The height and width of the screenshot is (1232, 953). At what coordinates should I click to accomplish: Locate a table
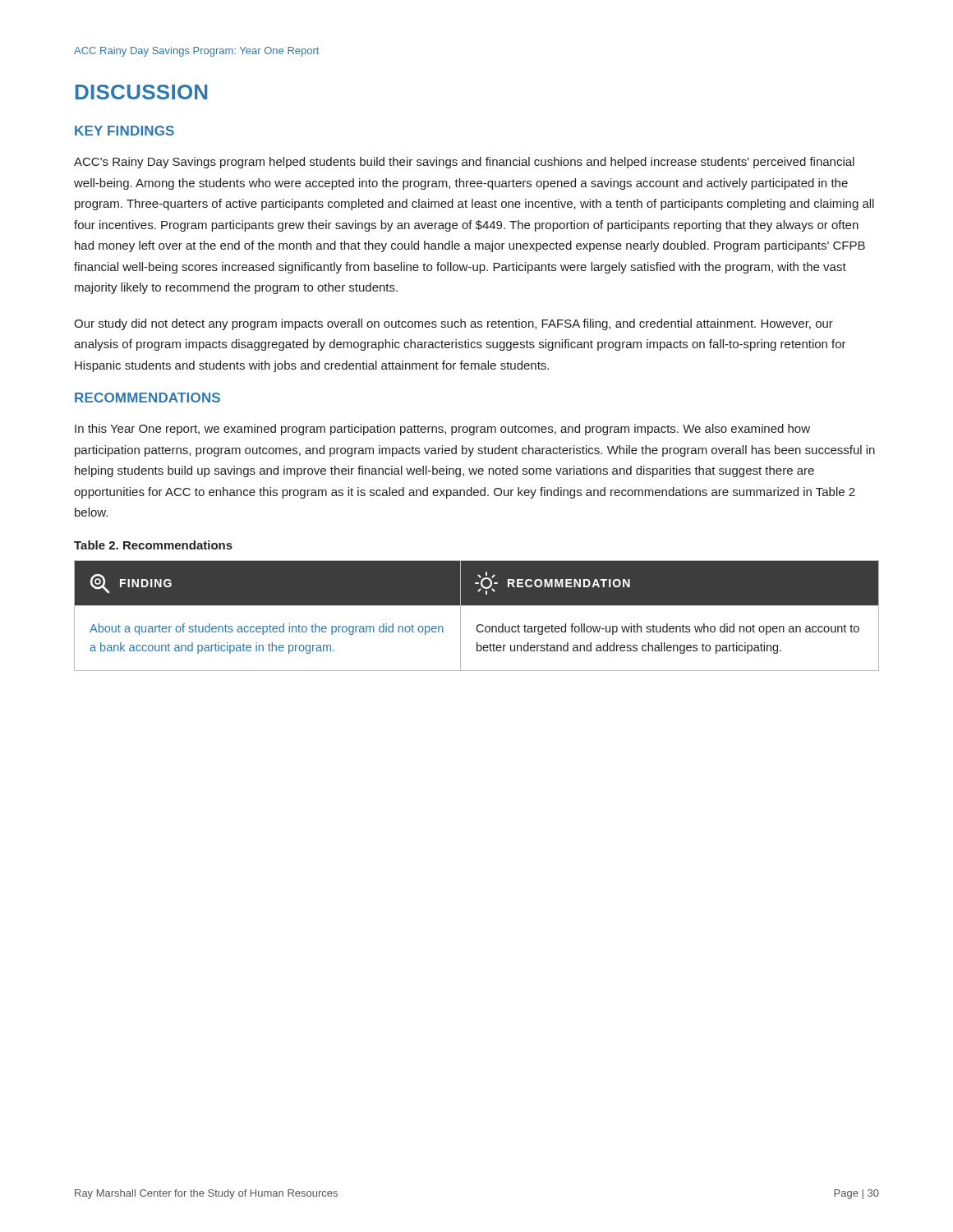pos(476,615)
